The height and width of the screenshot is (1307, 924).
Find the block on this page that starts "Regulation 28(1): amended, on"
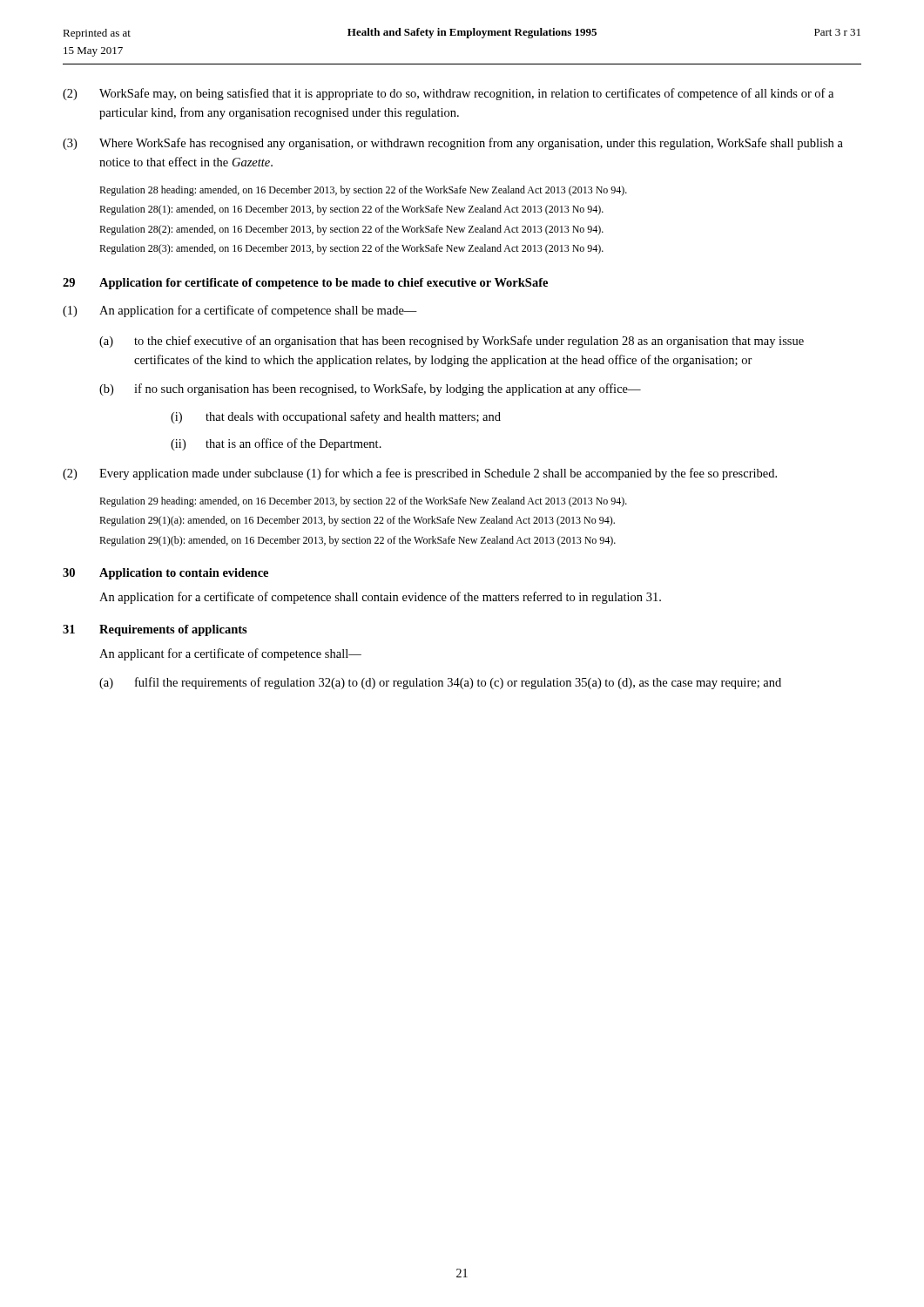tap(352, 209)
